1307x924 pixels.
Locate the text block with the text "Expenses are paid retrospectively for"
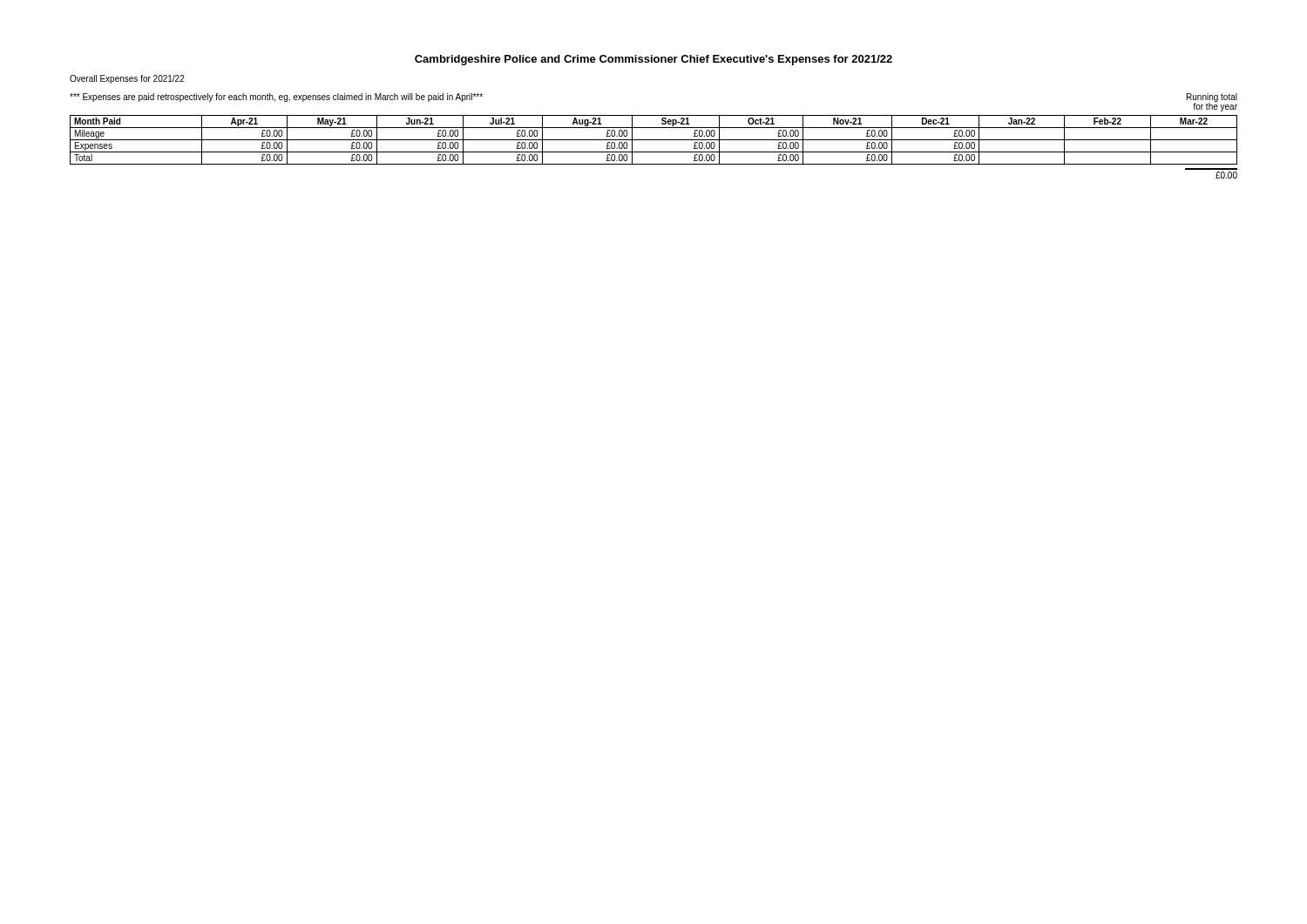[276, 97]
